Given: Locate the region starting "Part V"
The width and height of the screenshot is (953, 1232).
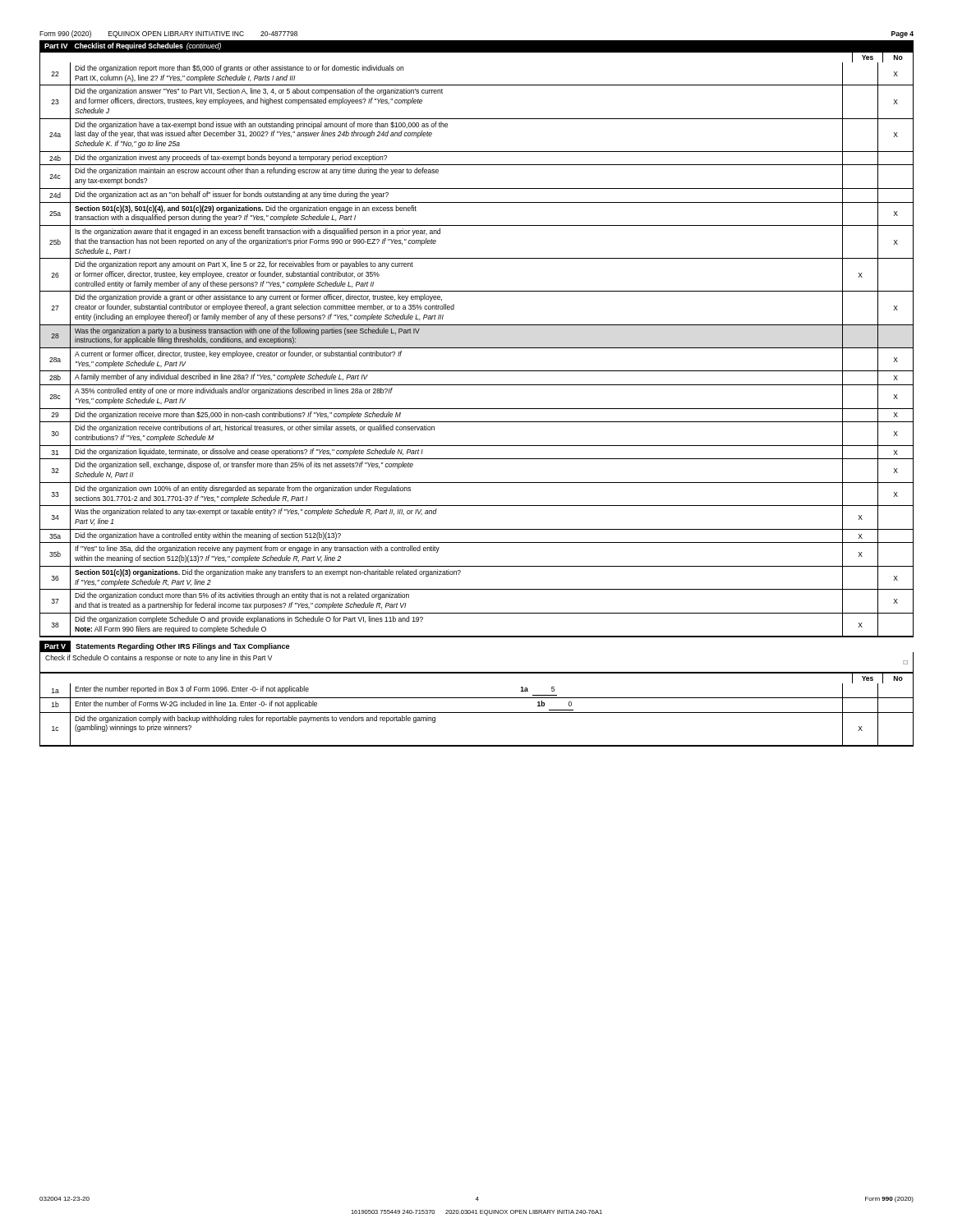Looking at the screenshot, I should pos(55,647).
